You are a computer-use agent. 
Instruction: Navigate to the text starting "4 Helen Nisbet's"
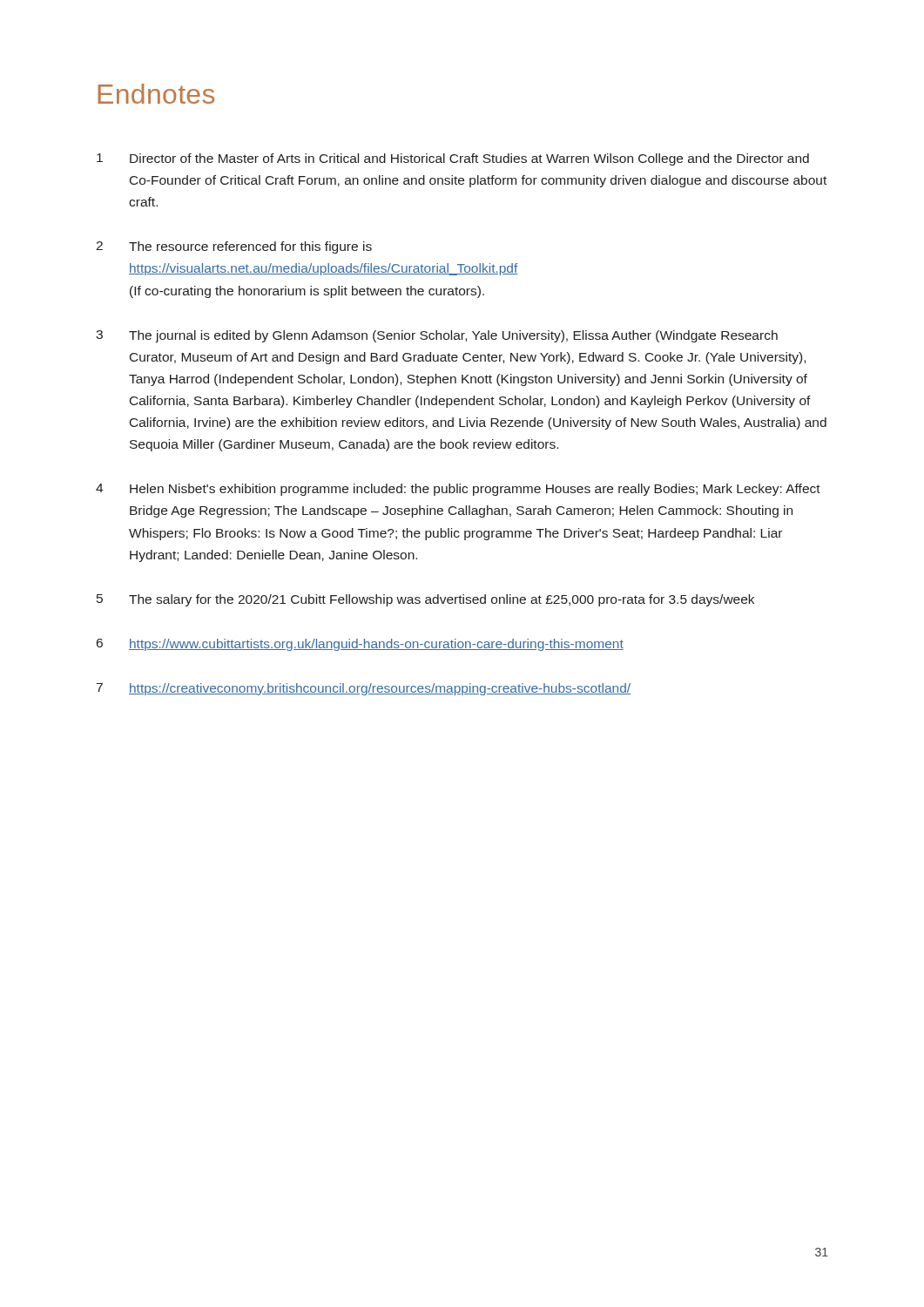[462, 521]
